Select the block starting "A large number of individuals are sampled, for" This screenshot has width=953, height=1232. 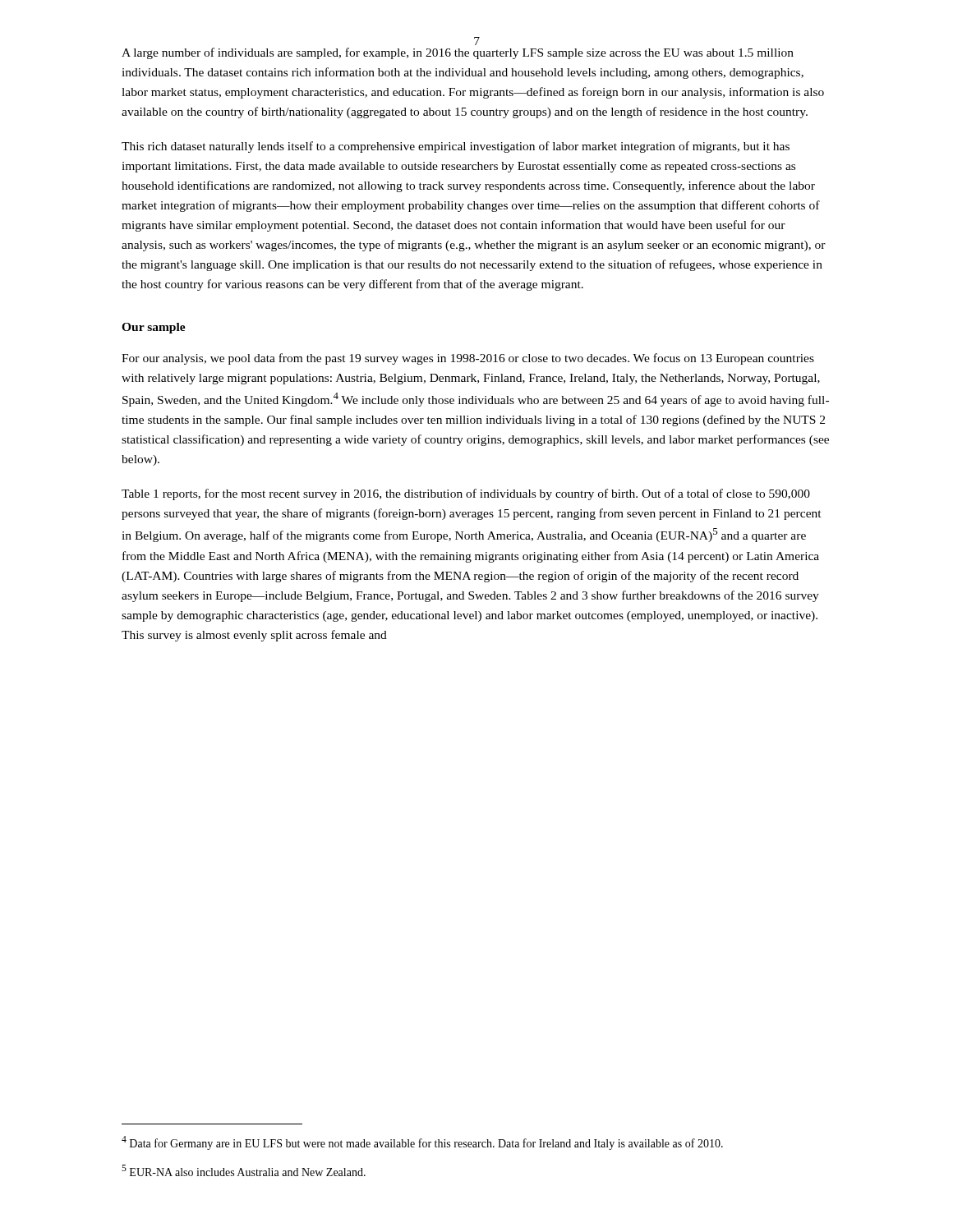coord(473,82)
